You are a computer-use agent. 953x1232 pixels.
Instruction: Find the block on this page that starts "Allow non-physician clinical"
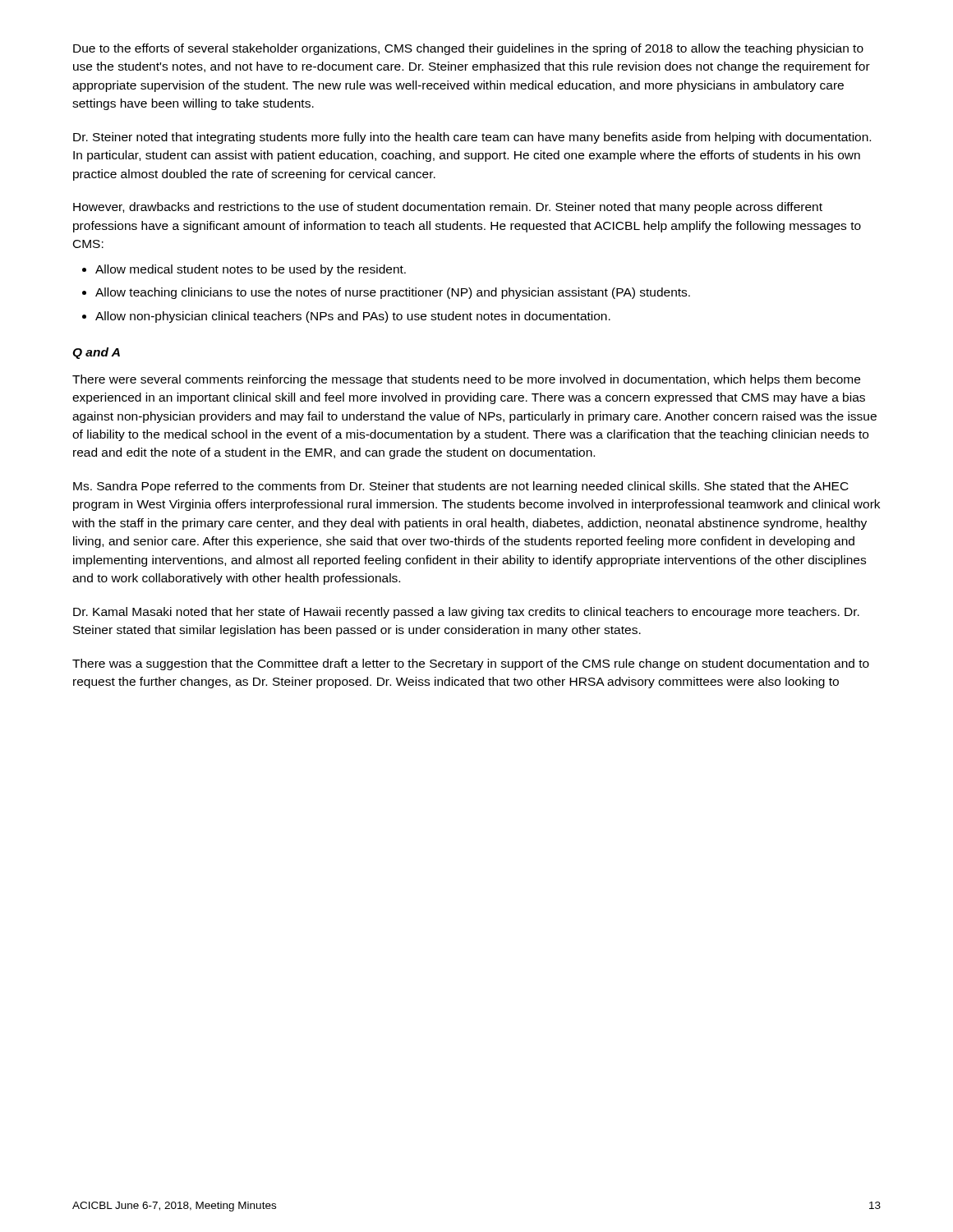pyautogui.click(x=353, y=316)
